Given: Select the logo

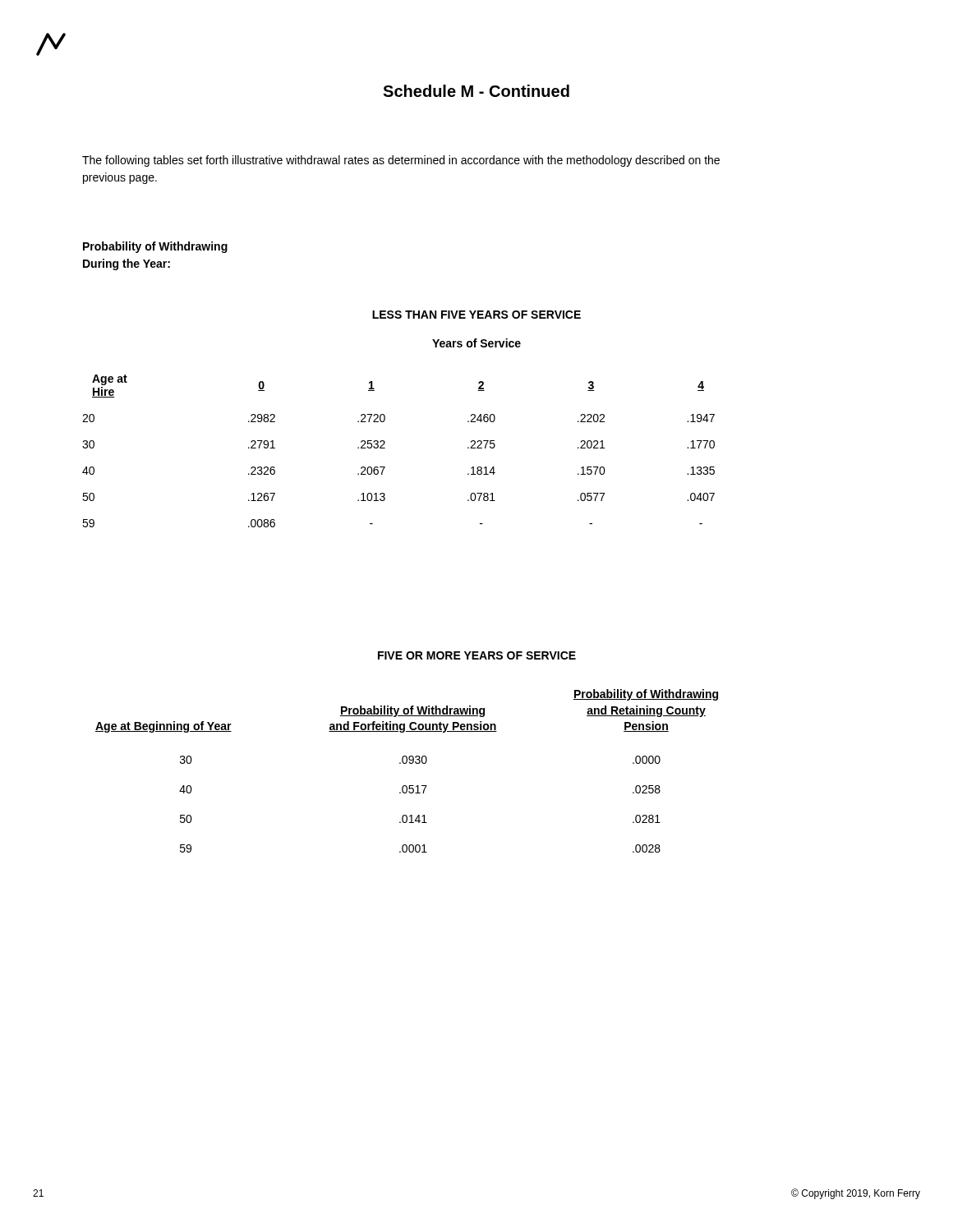Looking at the screenshot, I should [53, 44].
